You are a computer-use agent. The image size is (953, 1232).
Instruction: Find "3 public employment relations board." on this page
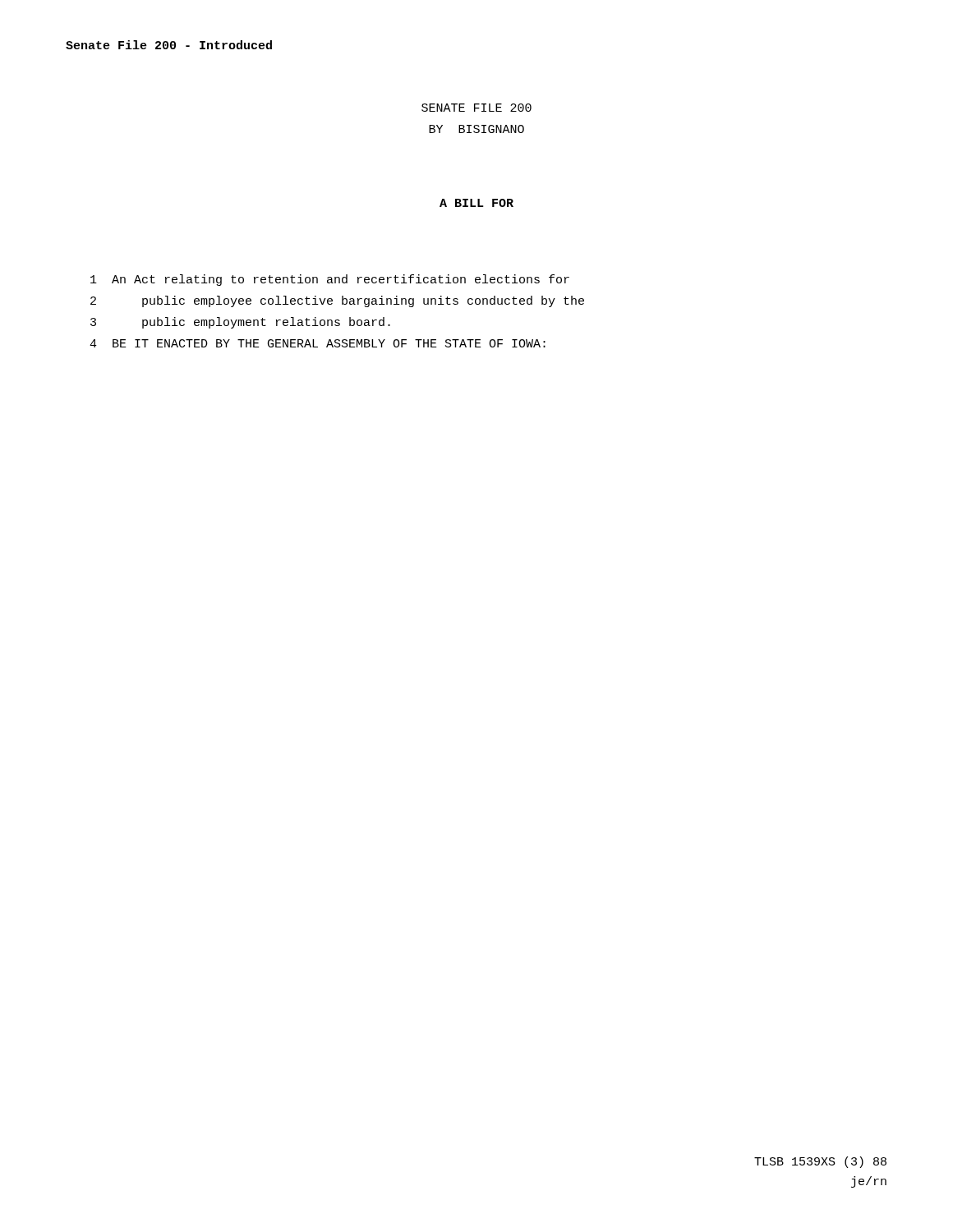coord(240,323)
